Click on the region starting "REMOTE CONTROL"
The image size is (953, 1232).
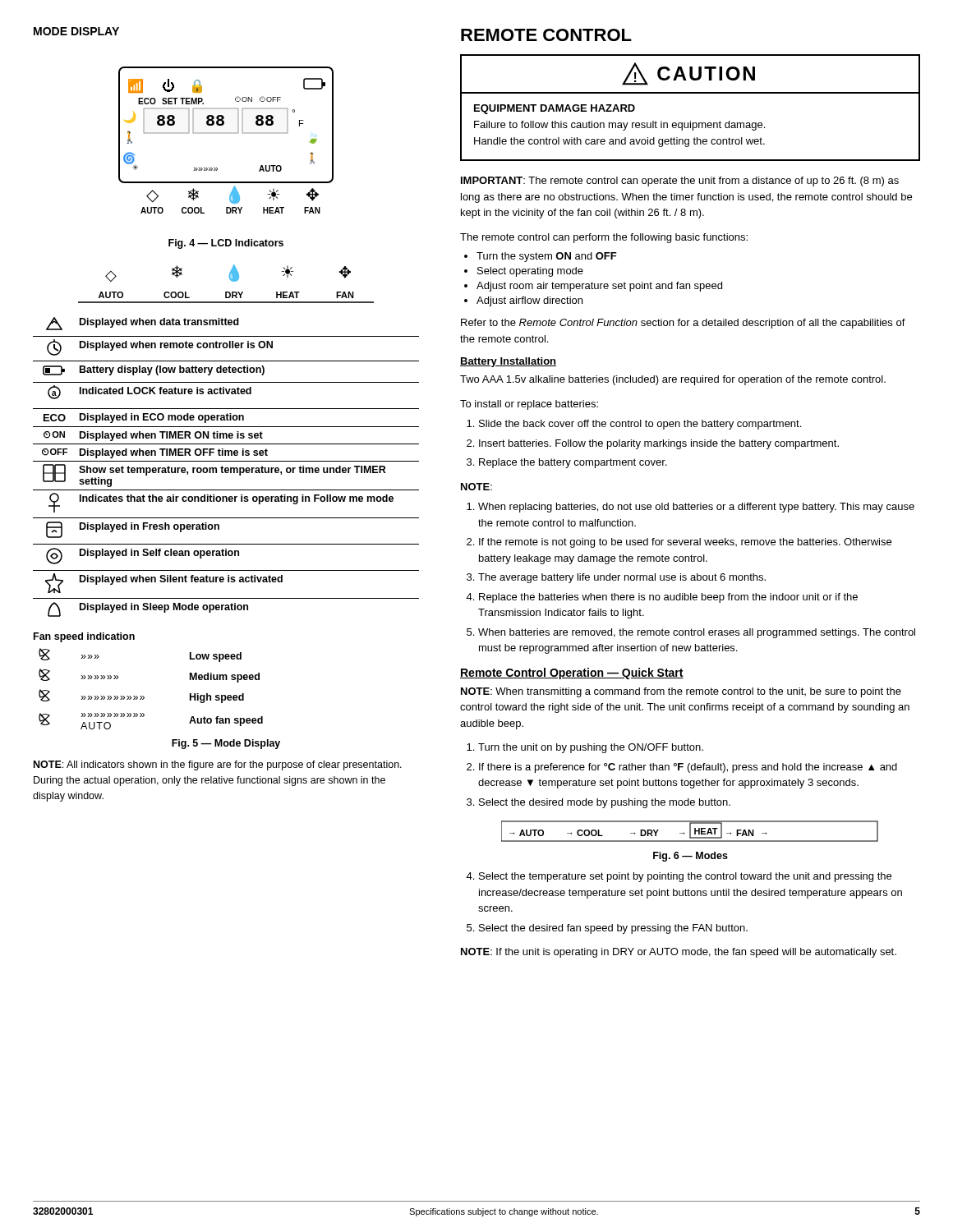click(x=546, y=35)
